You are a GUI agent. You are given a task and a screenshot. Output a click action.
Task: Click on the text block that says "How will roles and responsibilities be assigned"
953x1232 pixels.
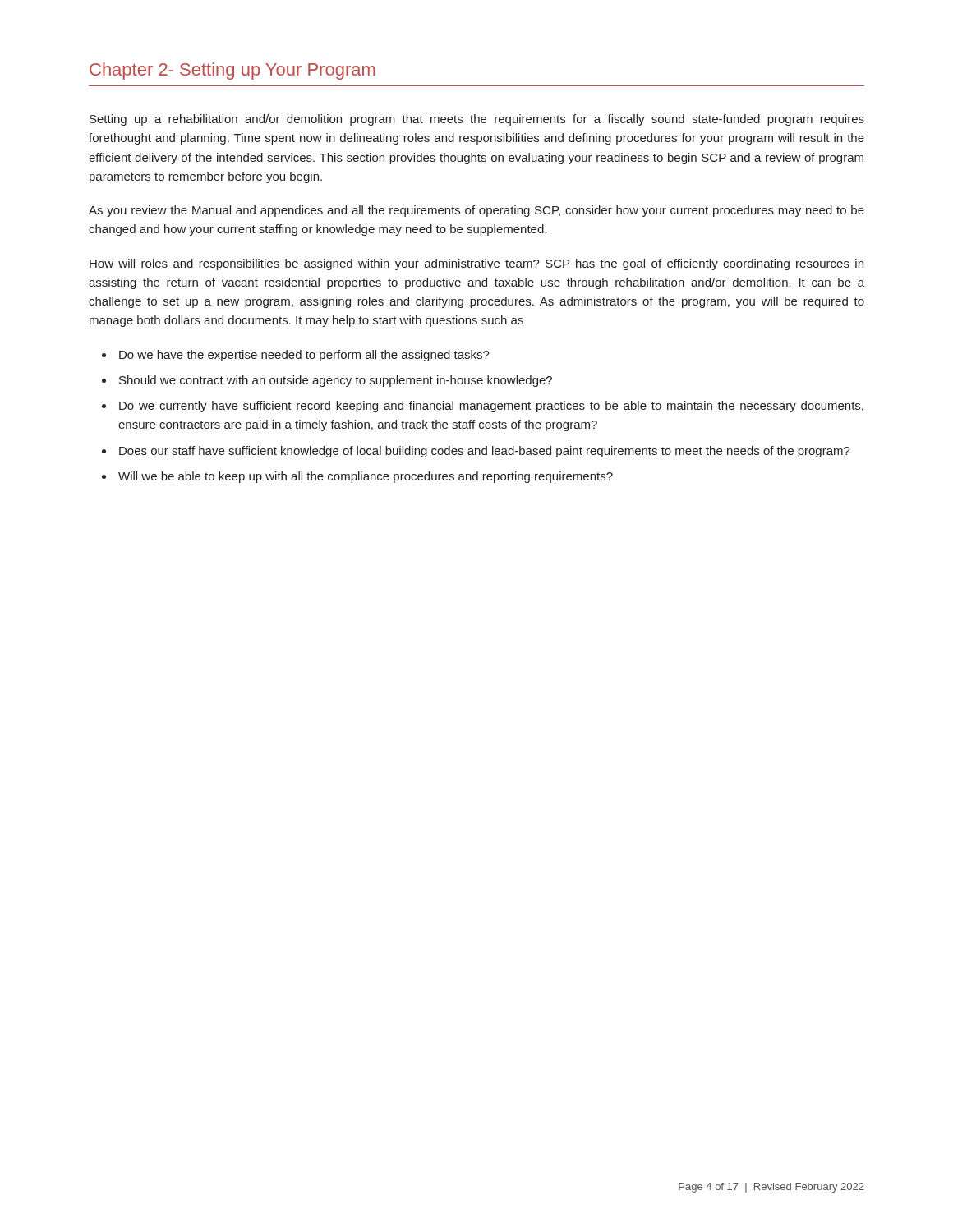(476, 292)
